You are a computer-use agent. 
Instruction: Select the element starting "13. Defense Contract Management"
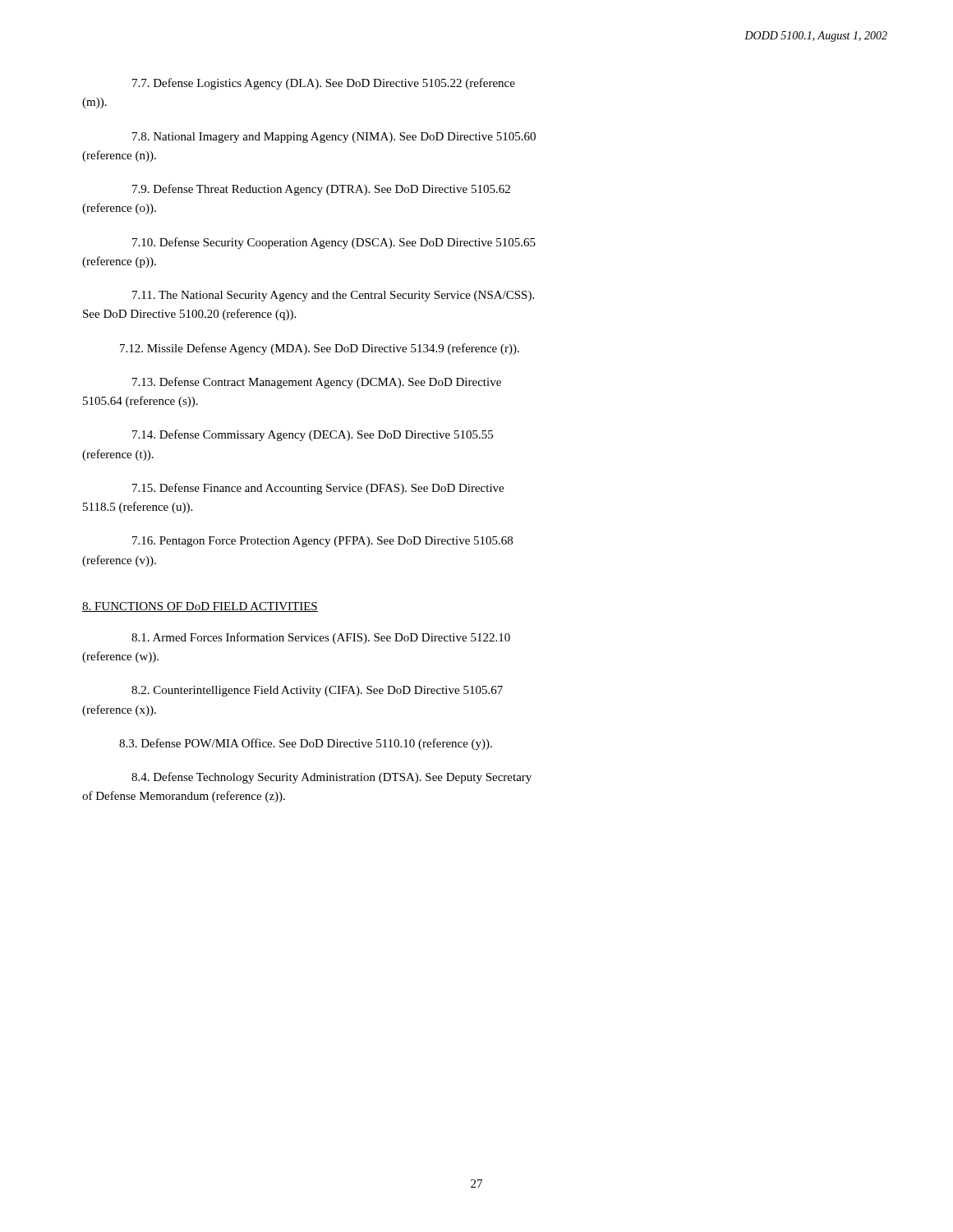click(x=476, y=390)
